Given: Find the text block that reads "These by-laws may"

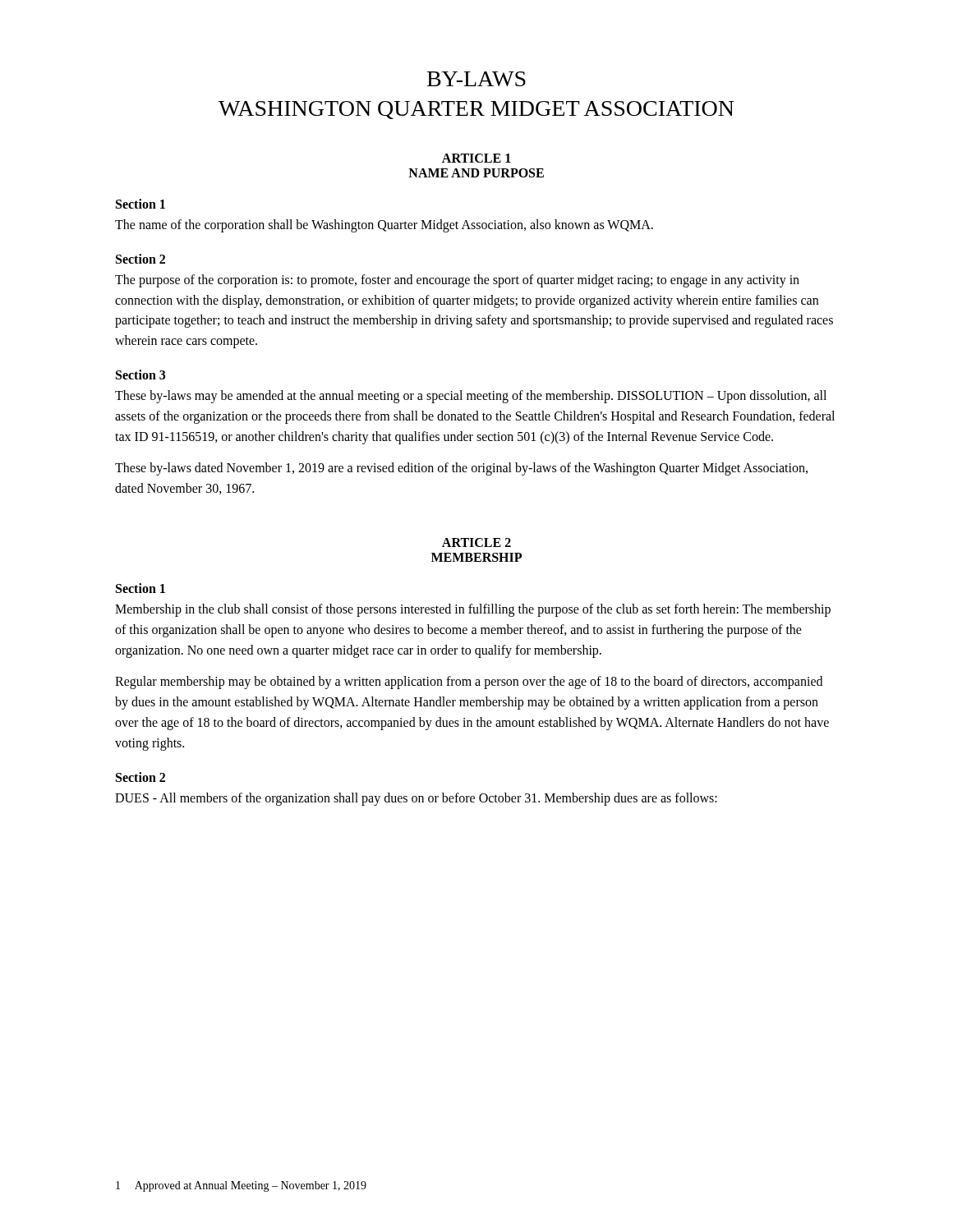Looking at the screenshot, I should click(x=475, y=416).
